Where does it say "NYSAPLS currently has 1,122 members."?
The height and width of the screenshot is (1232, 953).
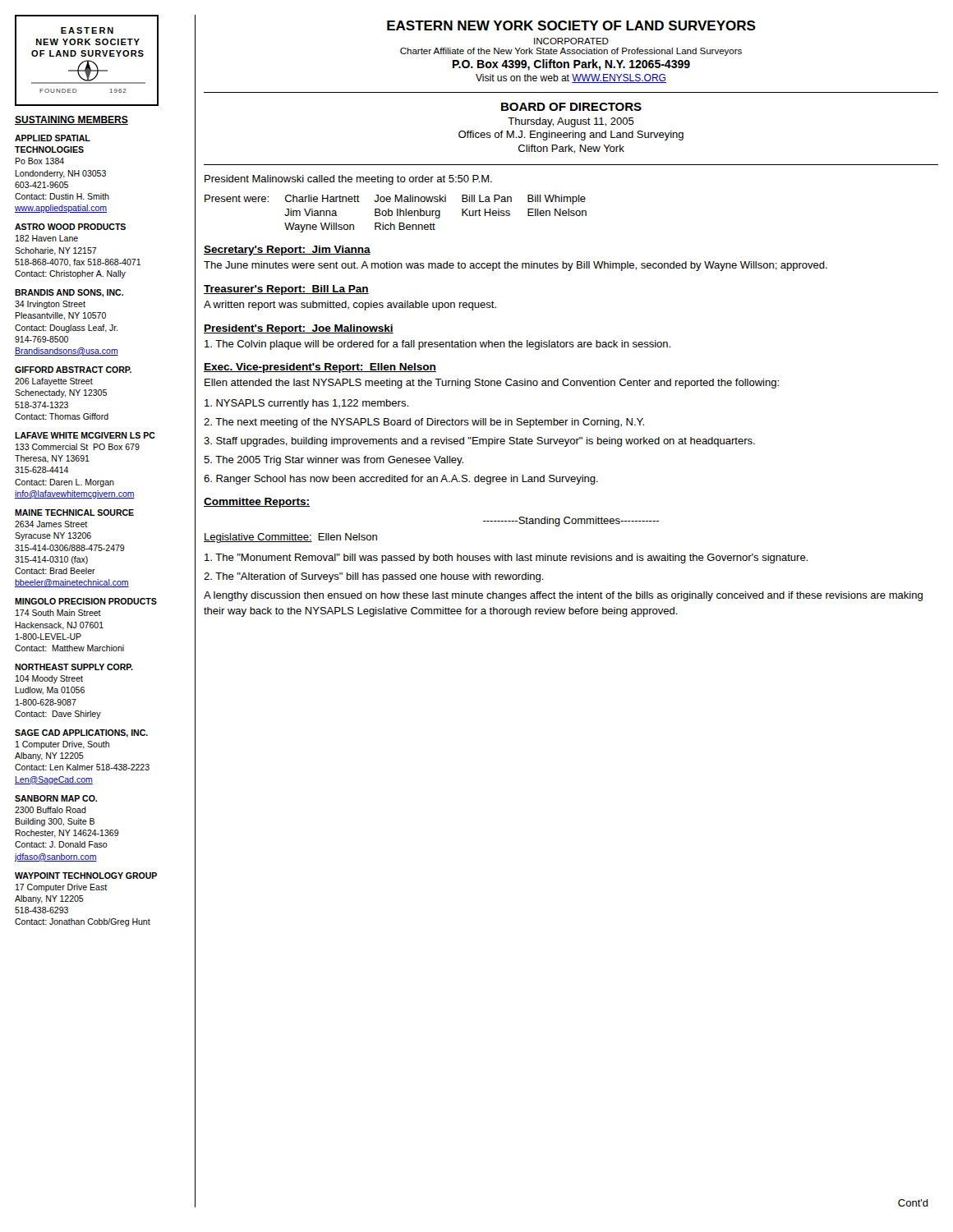click(306, 403)
